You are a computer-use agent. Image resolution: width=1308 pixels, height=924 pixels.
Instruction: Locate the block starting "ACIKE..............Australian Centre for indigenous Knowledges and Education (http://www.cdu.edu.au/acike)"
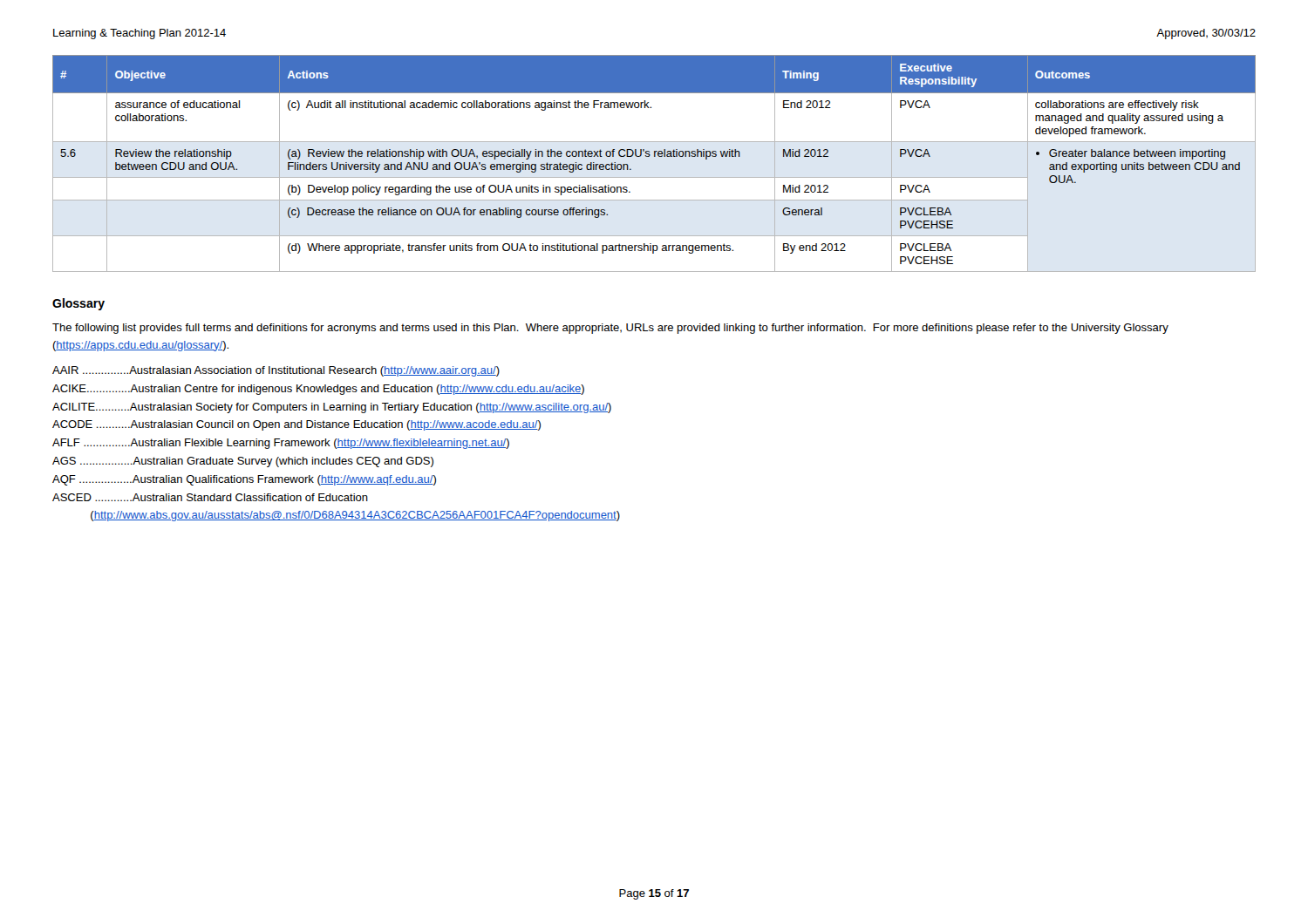click(319, 388)
